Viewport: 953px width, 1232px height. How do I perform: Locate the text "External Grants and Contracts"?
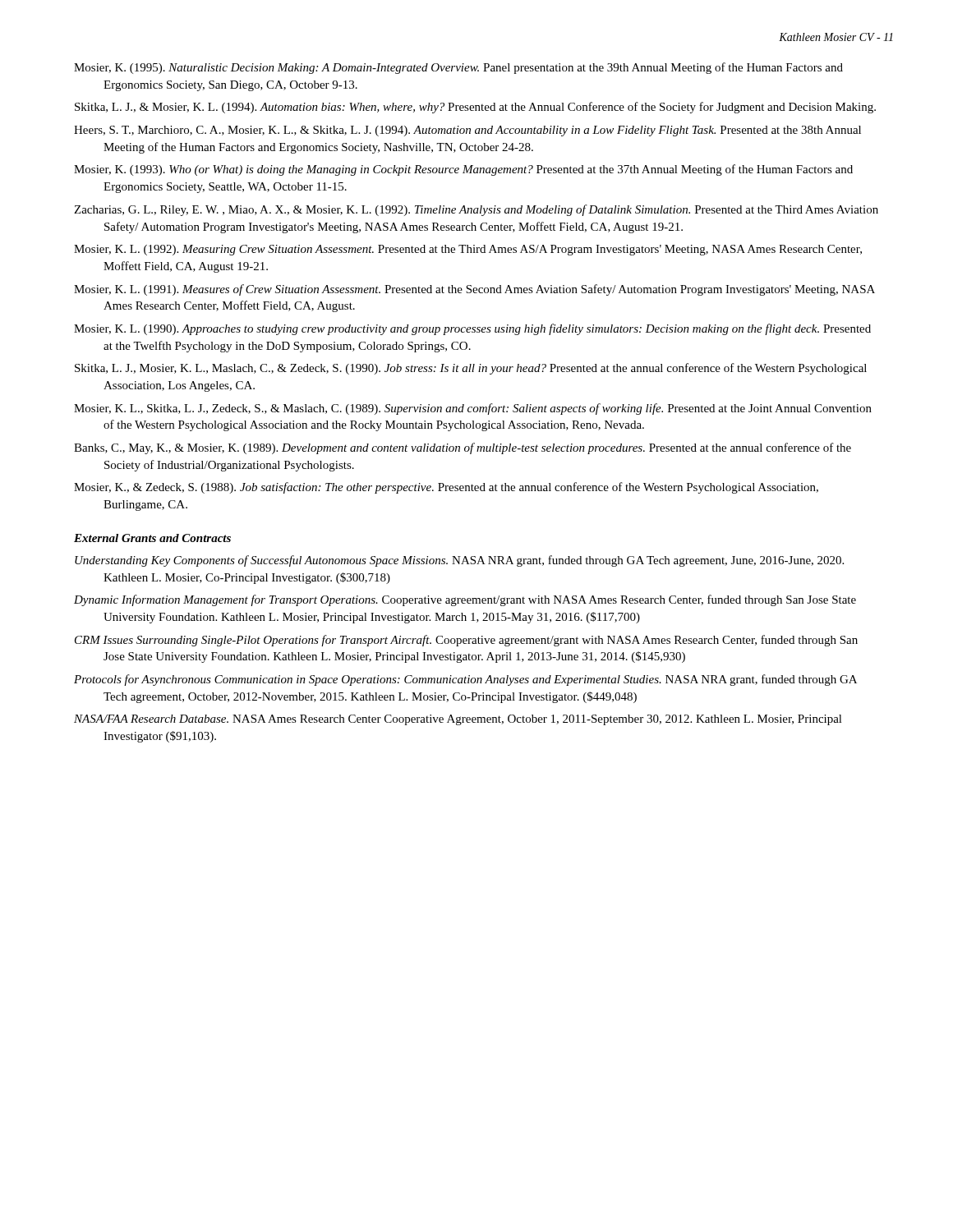[153, 538]
